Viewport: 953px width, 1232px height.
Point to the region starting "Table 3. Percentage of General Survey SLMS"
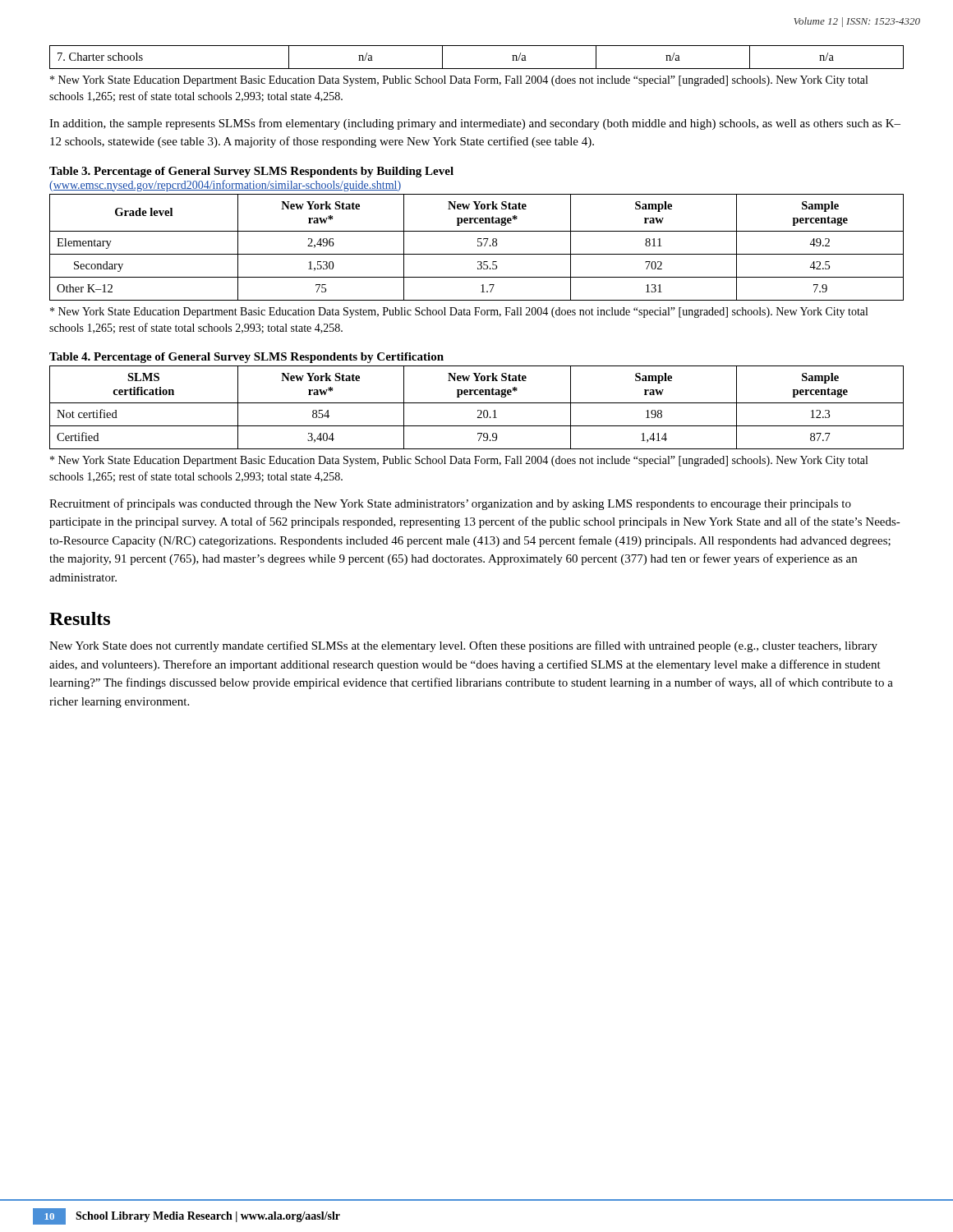click(251, 178)
